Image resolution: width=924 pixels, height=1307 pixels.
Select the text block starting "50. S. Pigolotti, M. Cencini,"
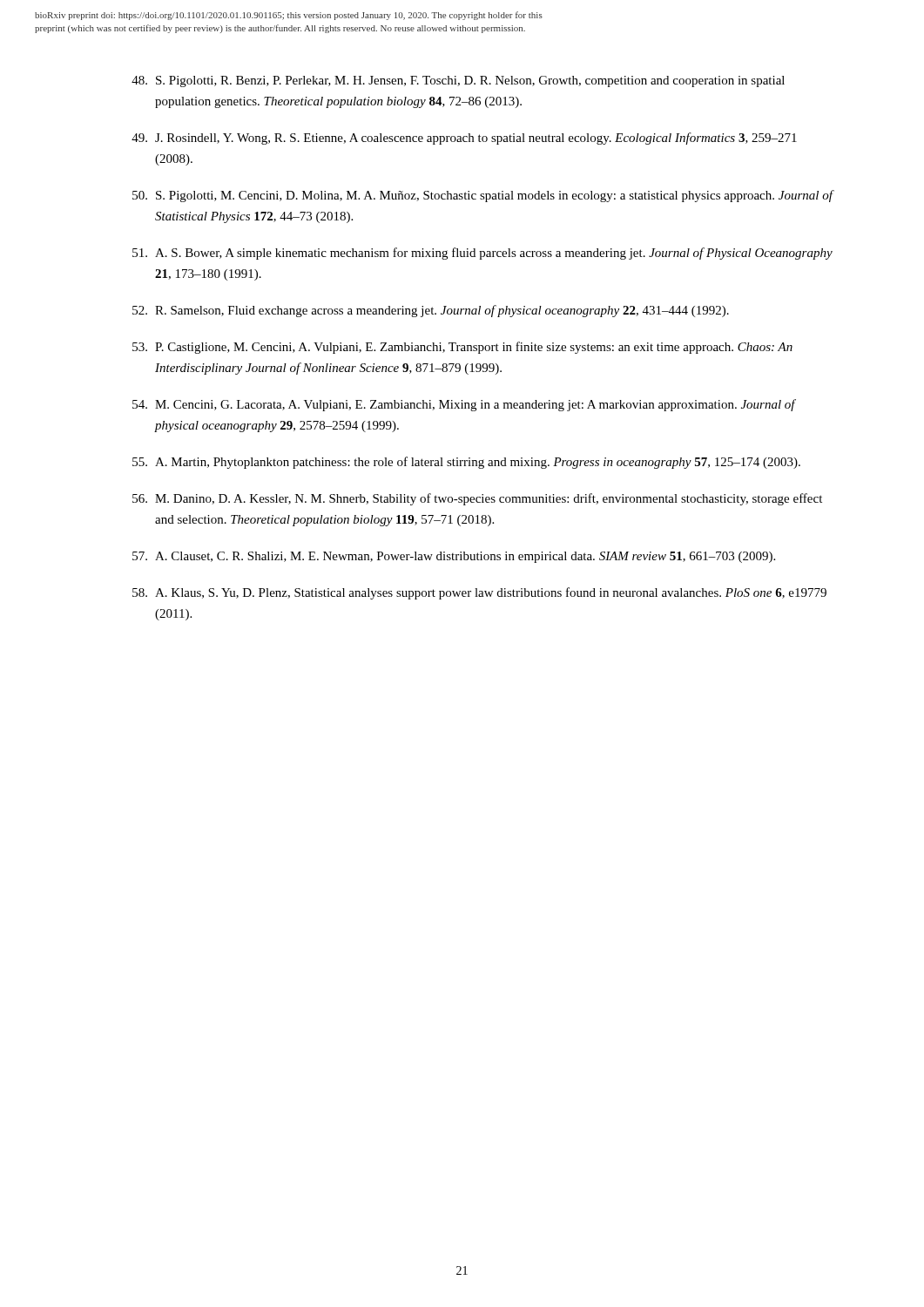(x=475, y=206)
